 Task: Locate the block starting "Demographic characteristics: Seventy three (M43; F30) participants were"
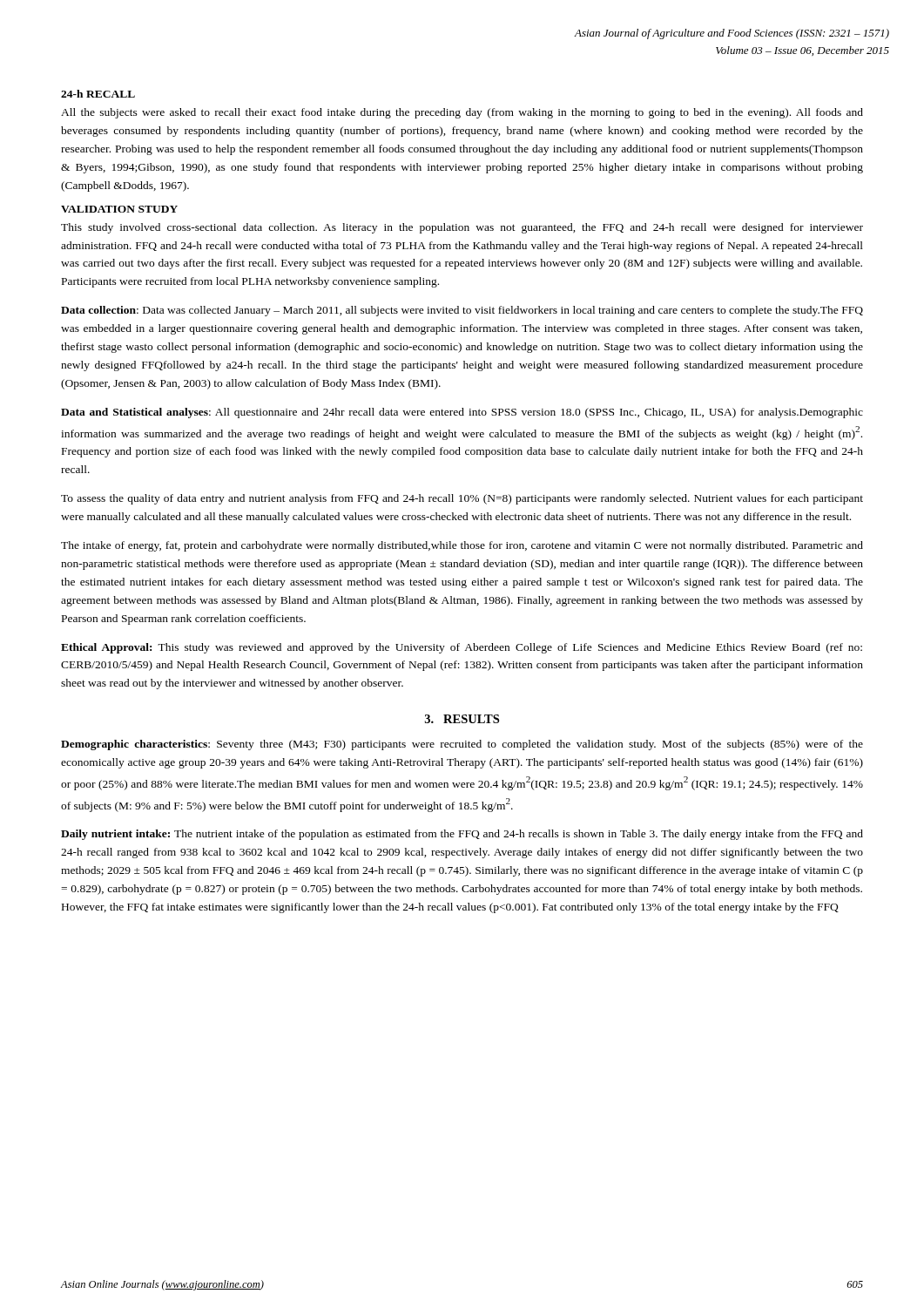tap(462, 774)
